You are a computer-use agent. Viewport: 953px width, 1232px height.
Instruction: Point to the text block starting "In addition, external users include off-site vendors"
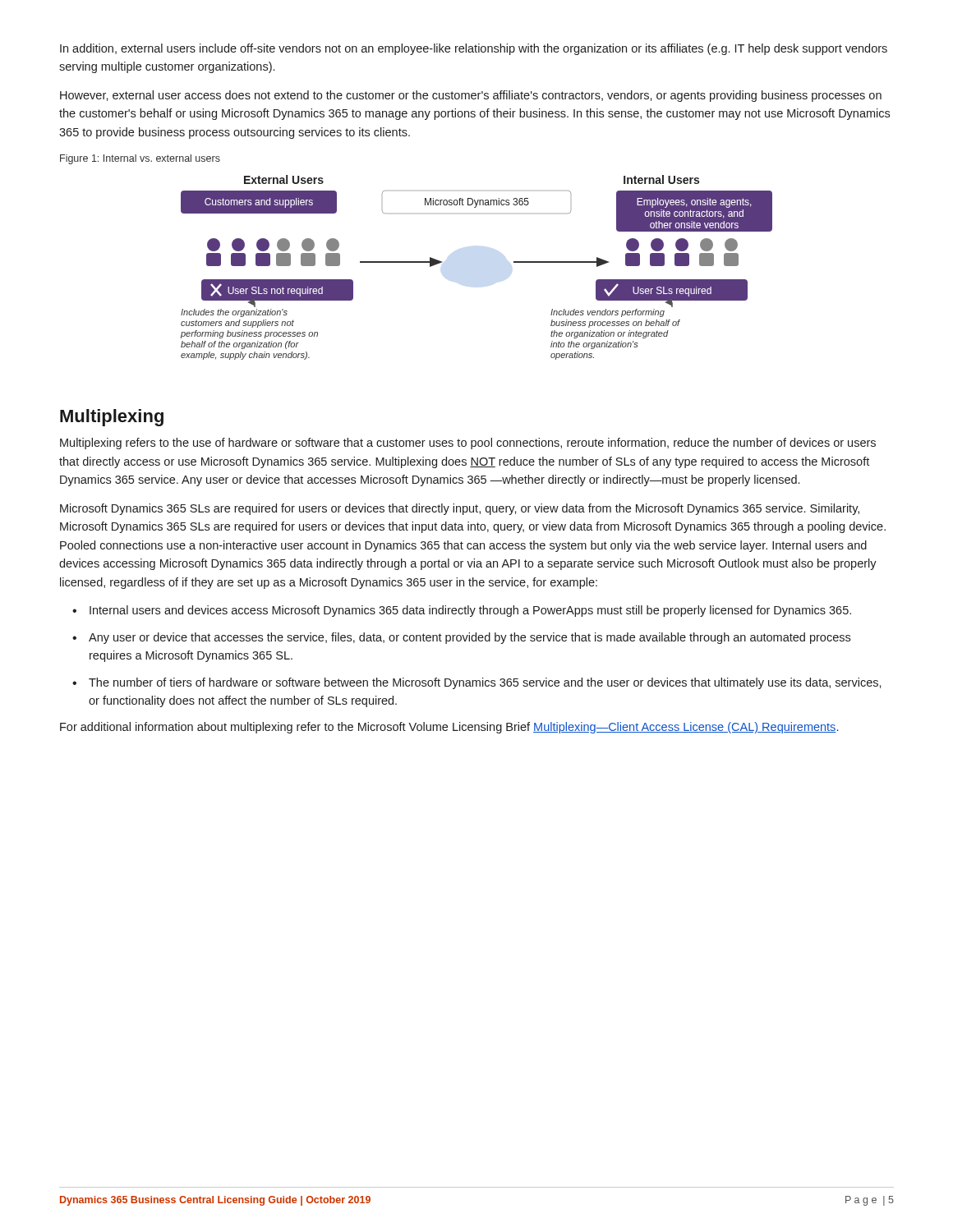tap(476, 58)
